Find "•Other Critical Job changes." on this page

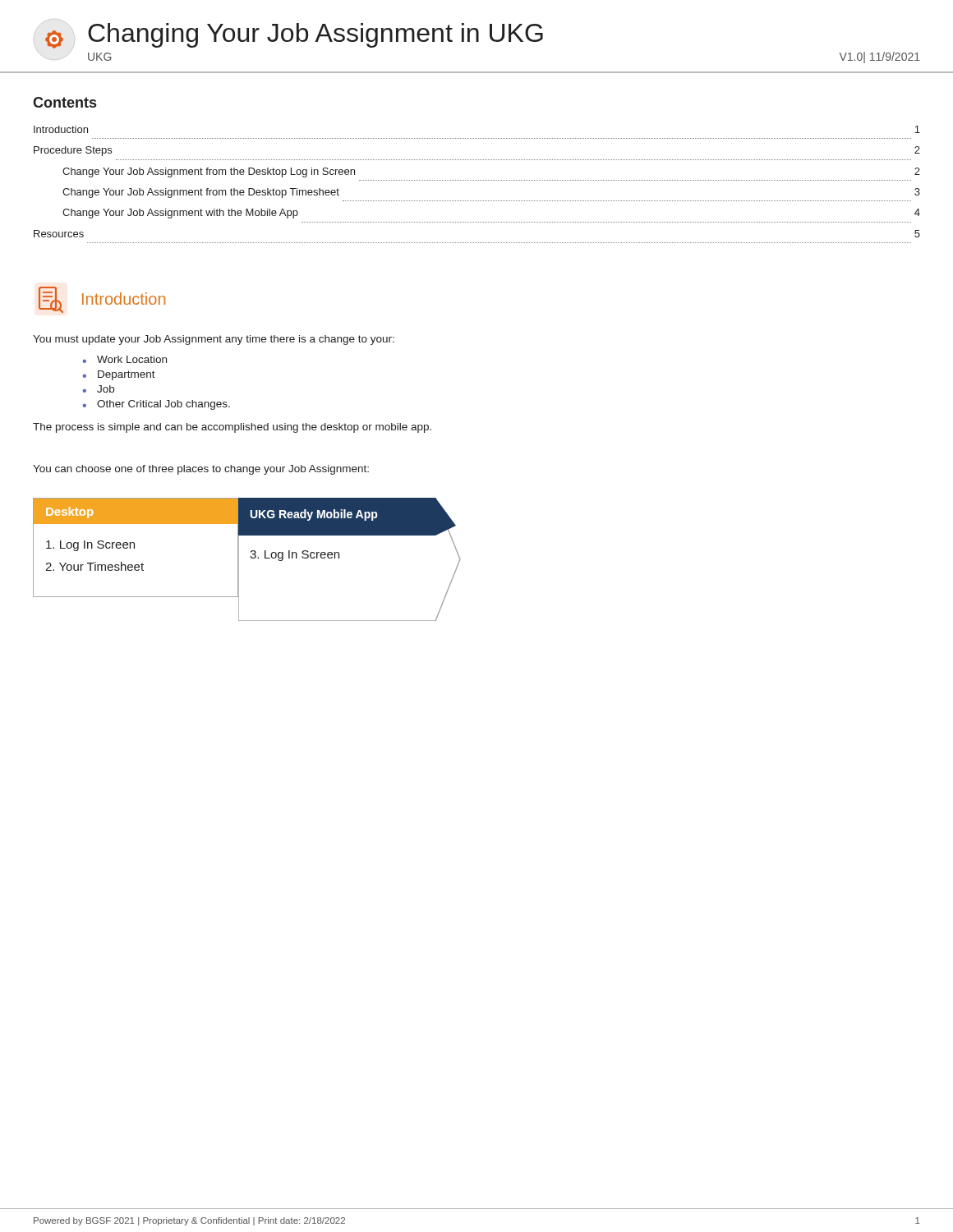pyautogui.click(x=156, y=404)
